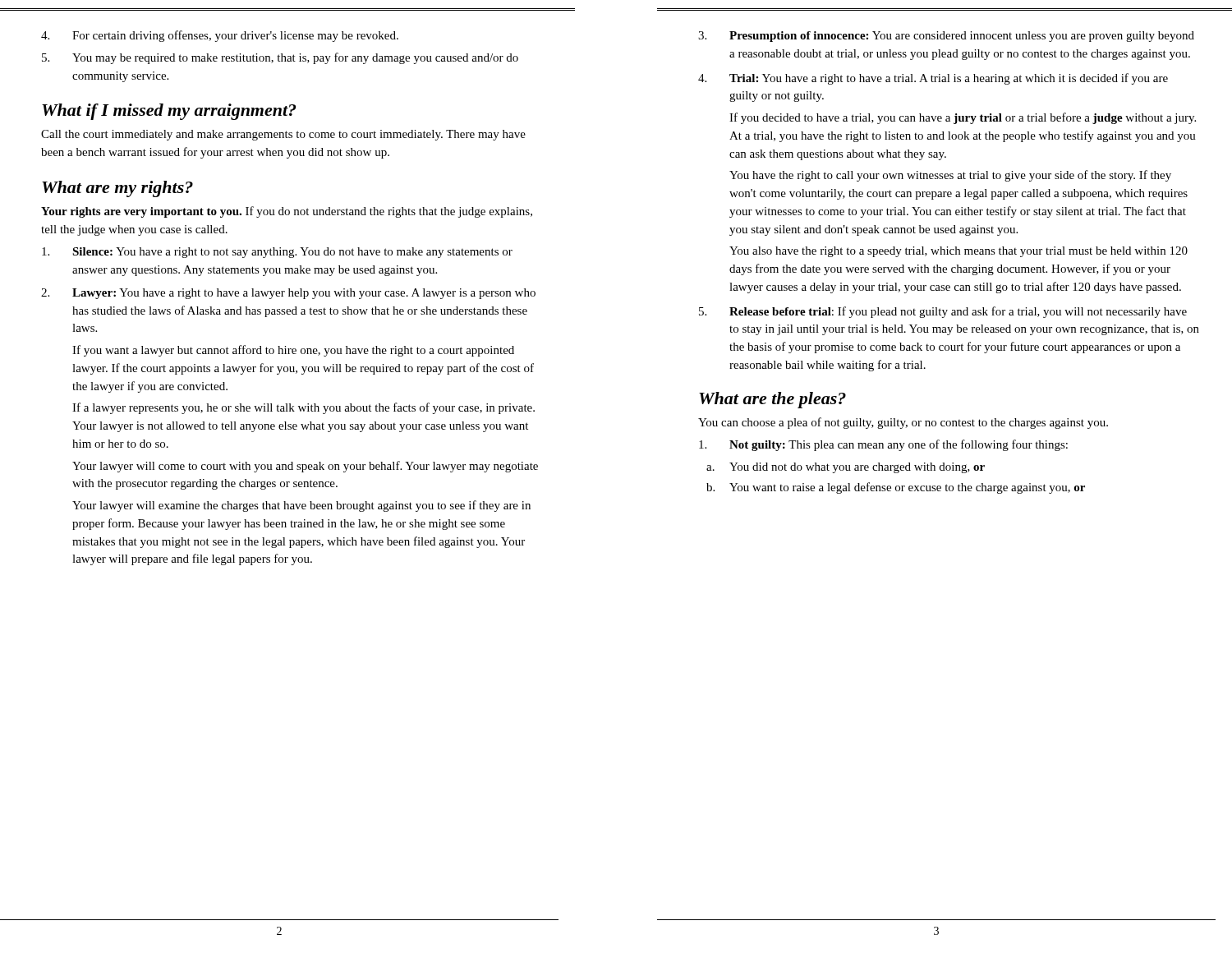Find the region starting "5. Release before"
The height and width of the screenshot is (953, 1232).
pyautogui.click(x=949, y=339)
